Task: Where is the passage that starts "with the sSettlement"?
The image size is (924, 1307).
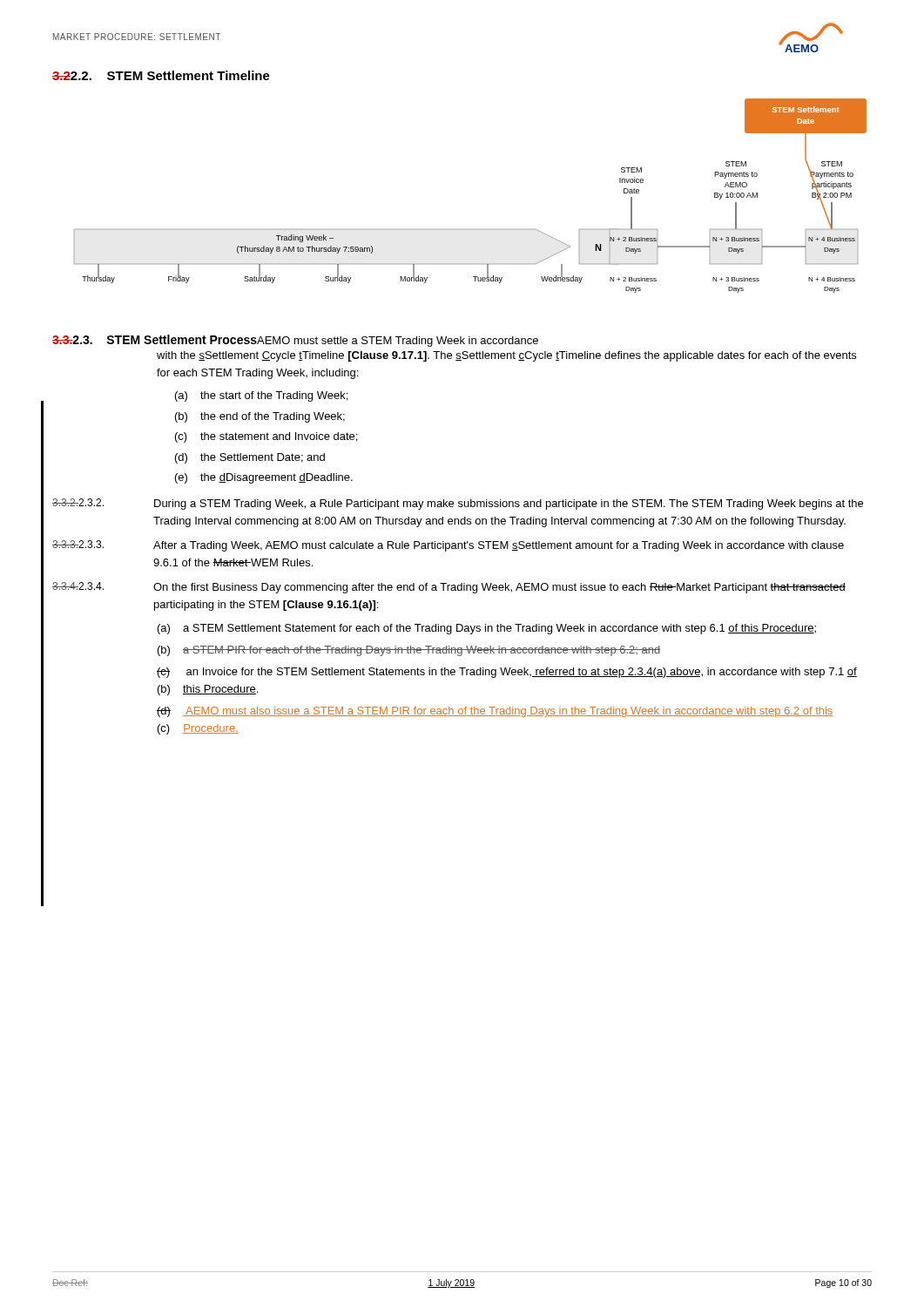Action: point(507,364)
